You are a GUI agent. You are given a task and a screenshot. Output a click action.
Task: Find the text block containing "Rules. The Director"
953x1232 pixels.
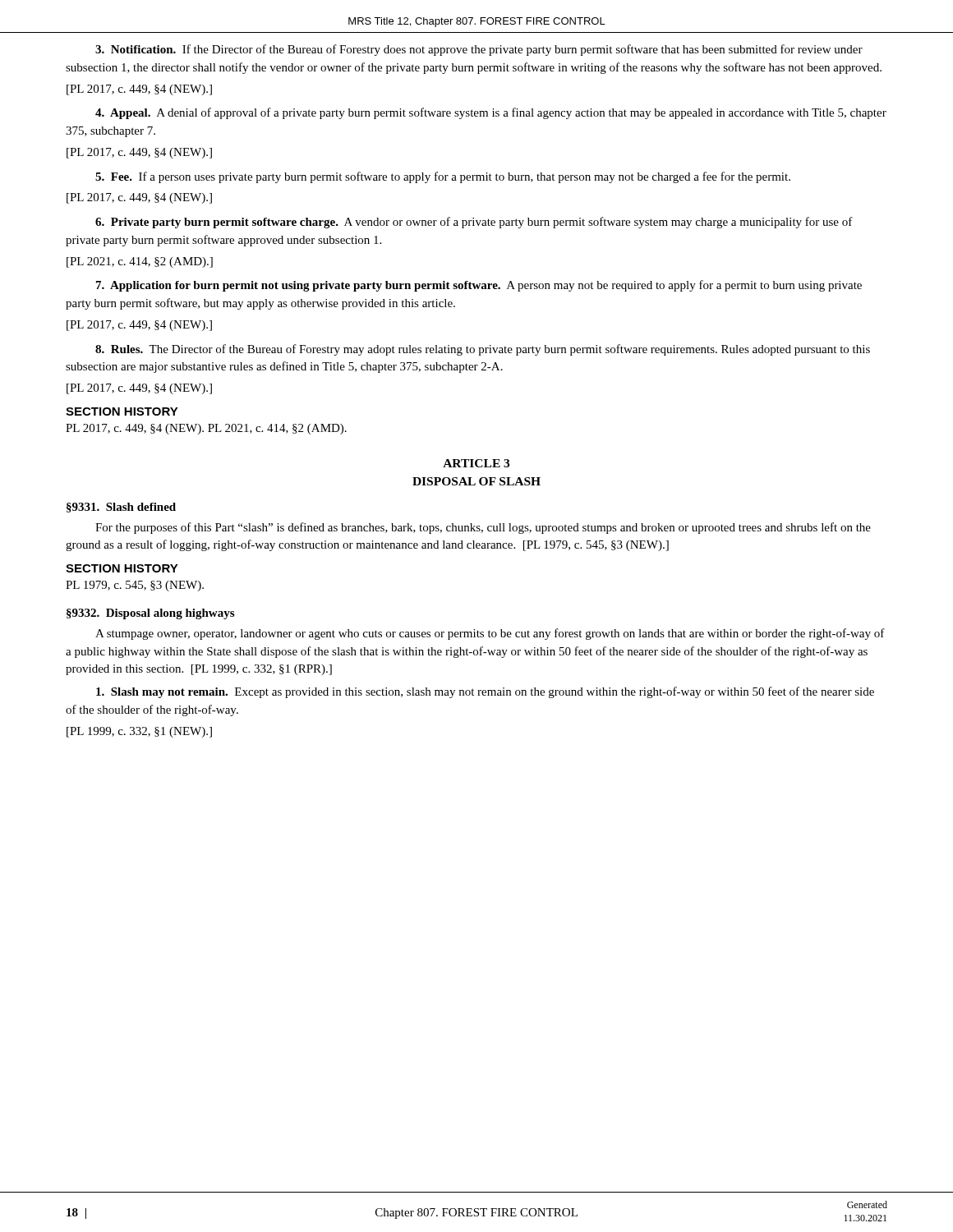coord(468,358)
